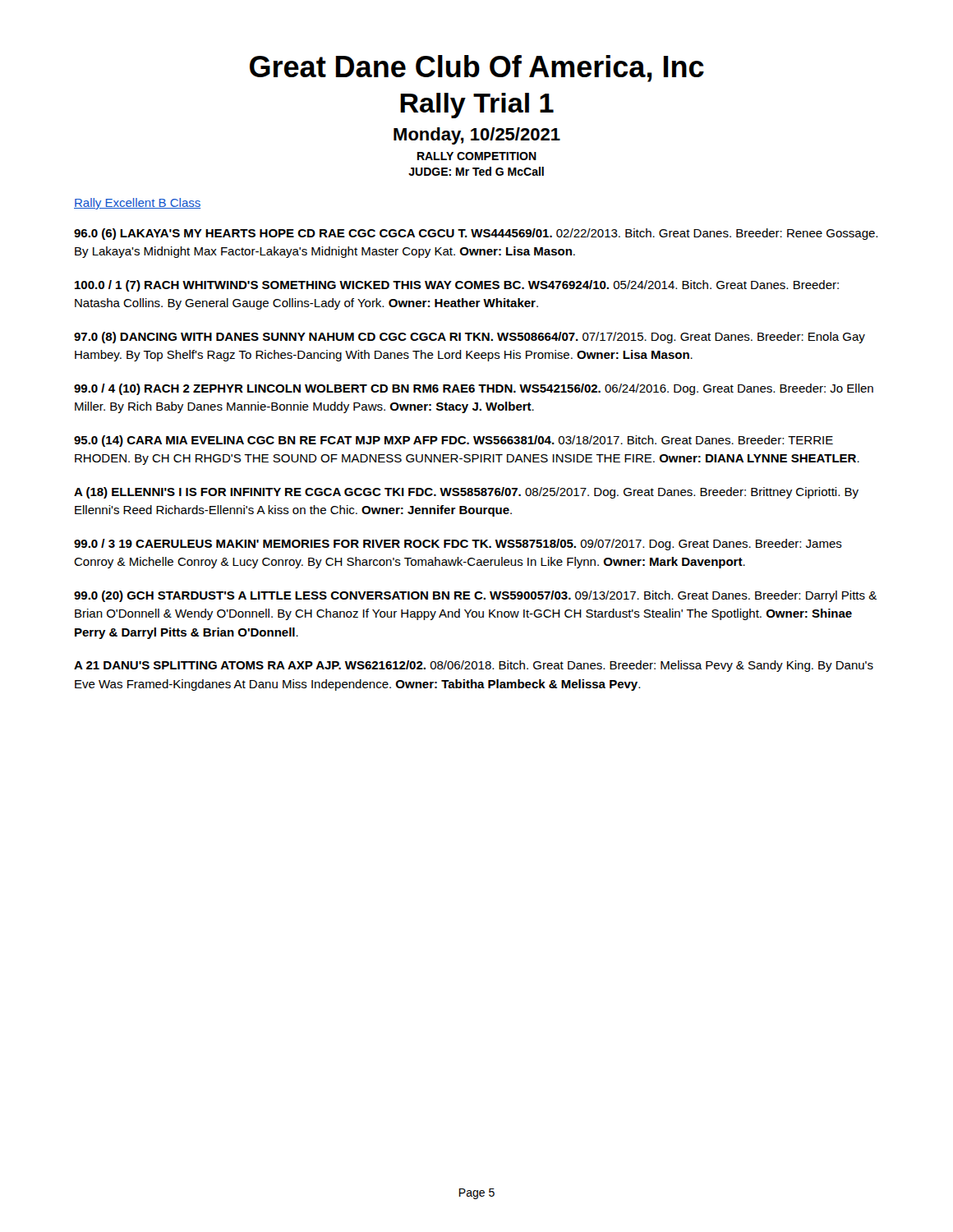Find the block starting "Rally Excellent B Class"
Viewport: 953px width, 1232px height.
click(137, 202)
